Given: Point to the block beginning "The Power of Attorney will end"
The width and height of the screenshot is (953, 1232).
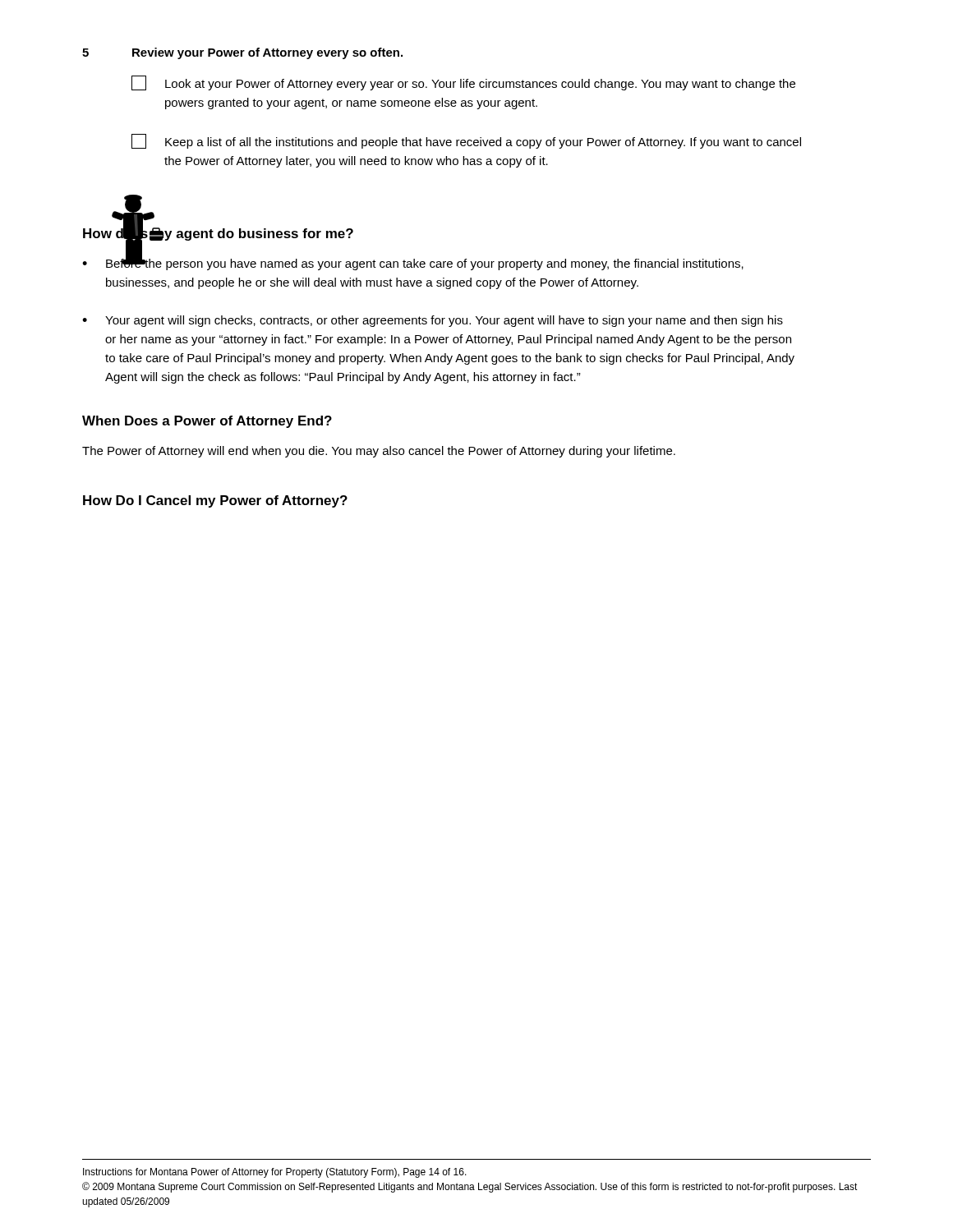Looking at the screenshot, I should [379, 450].
